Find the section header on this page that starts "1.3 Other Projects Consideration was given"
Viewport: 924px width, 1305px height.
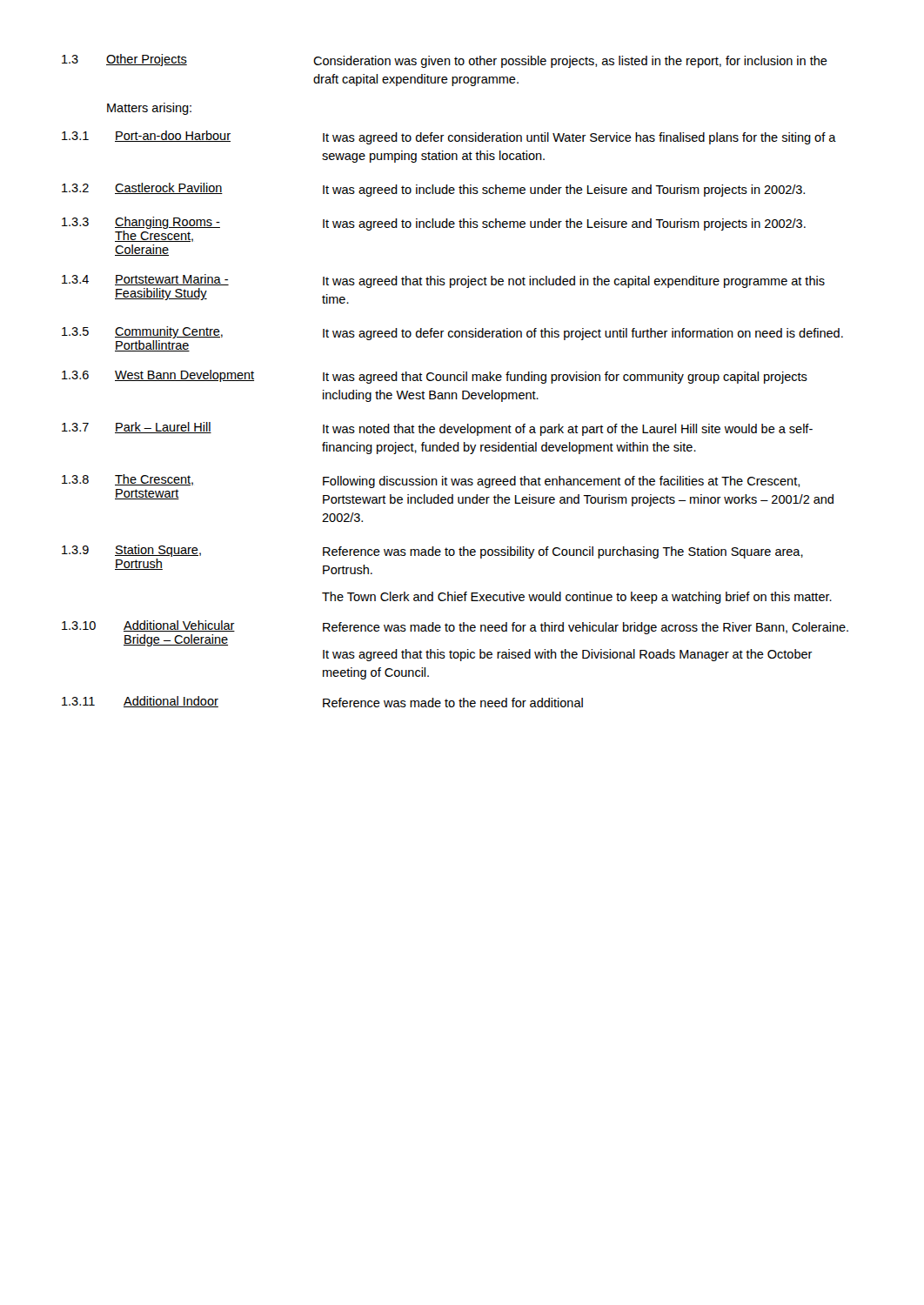(458, 70)
